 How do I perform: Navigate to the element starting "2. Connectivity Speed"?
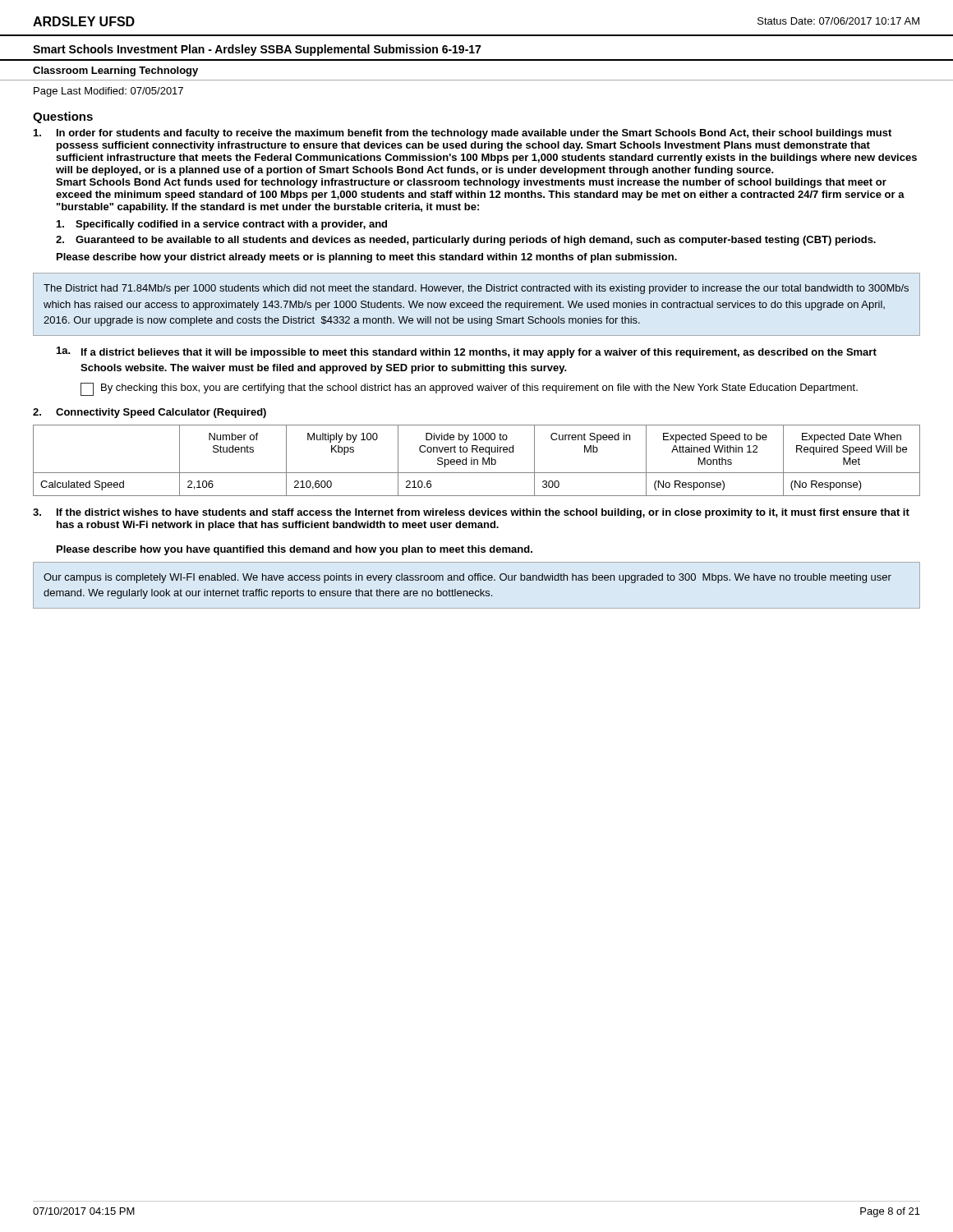click(x=150, y=411)
